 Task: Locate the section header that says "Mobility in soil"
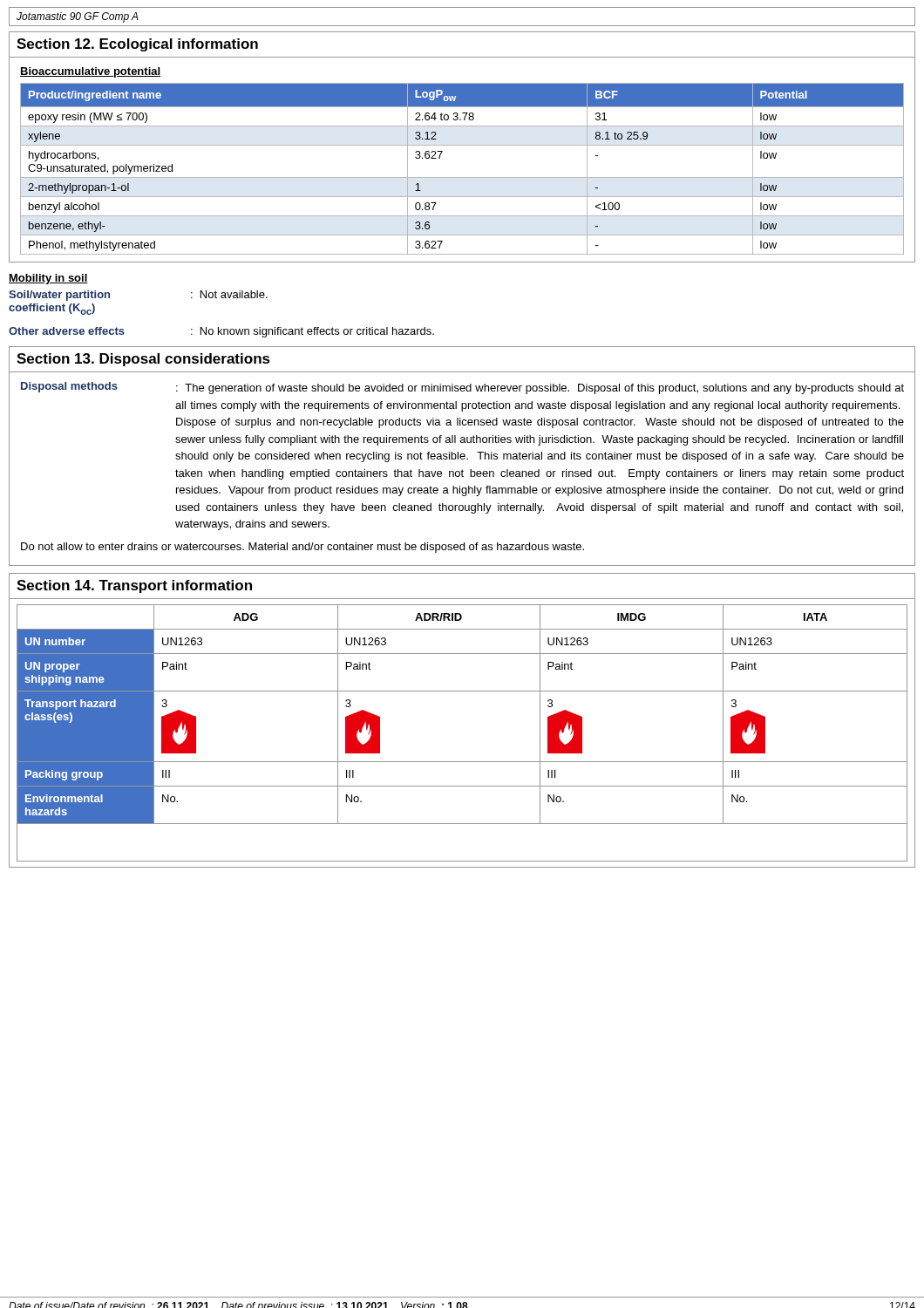tap(48, 277)
